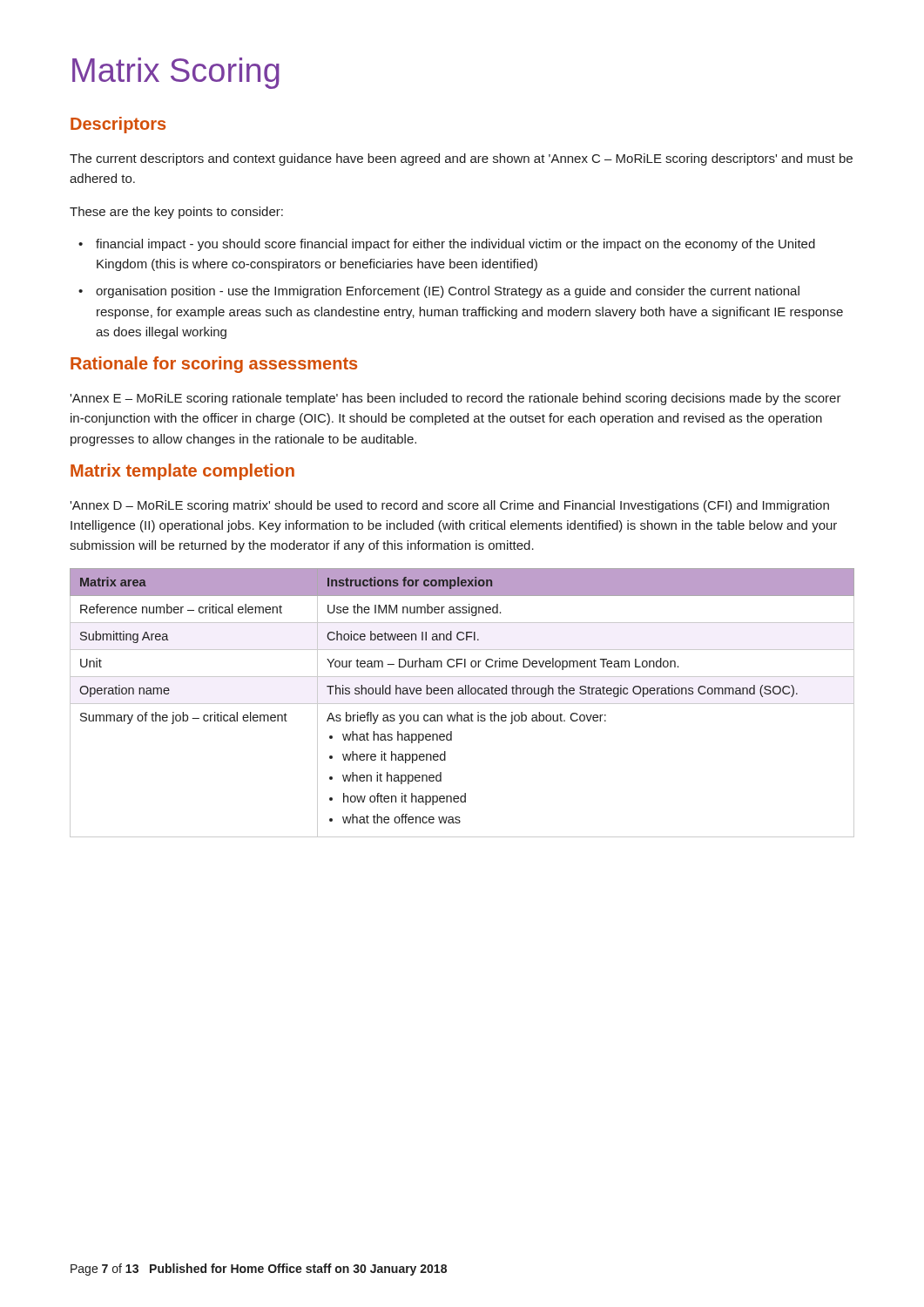Image resolution: width=924 pixels, height=1307 pixels.
Task: Select the passage starting "'Annex D – MoRiLE scoring matrix'"
Action: pos(462,525)
